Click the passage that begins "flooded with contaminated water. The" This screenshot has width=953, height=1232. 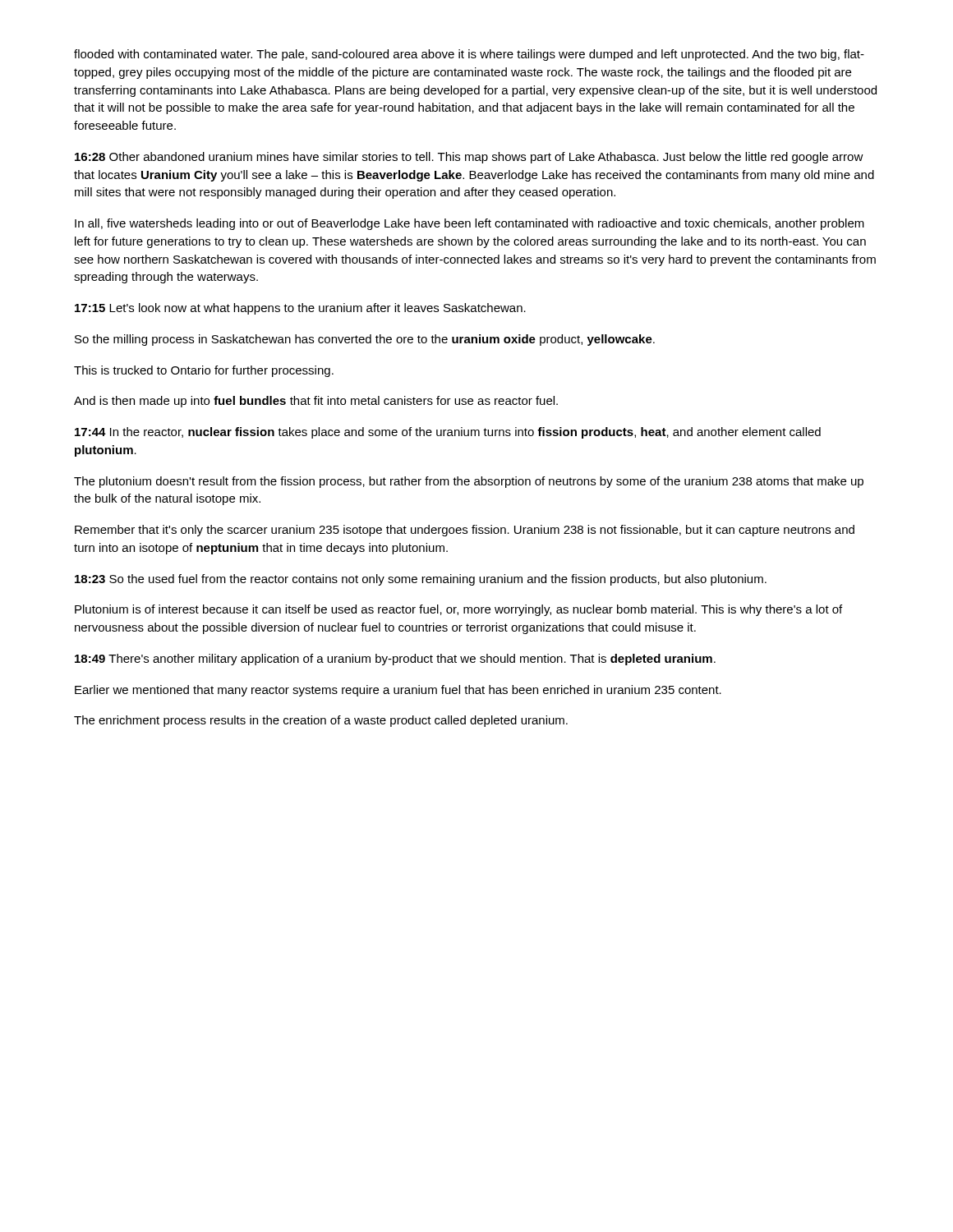(x=476, y=90)
